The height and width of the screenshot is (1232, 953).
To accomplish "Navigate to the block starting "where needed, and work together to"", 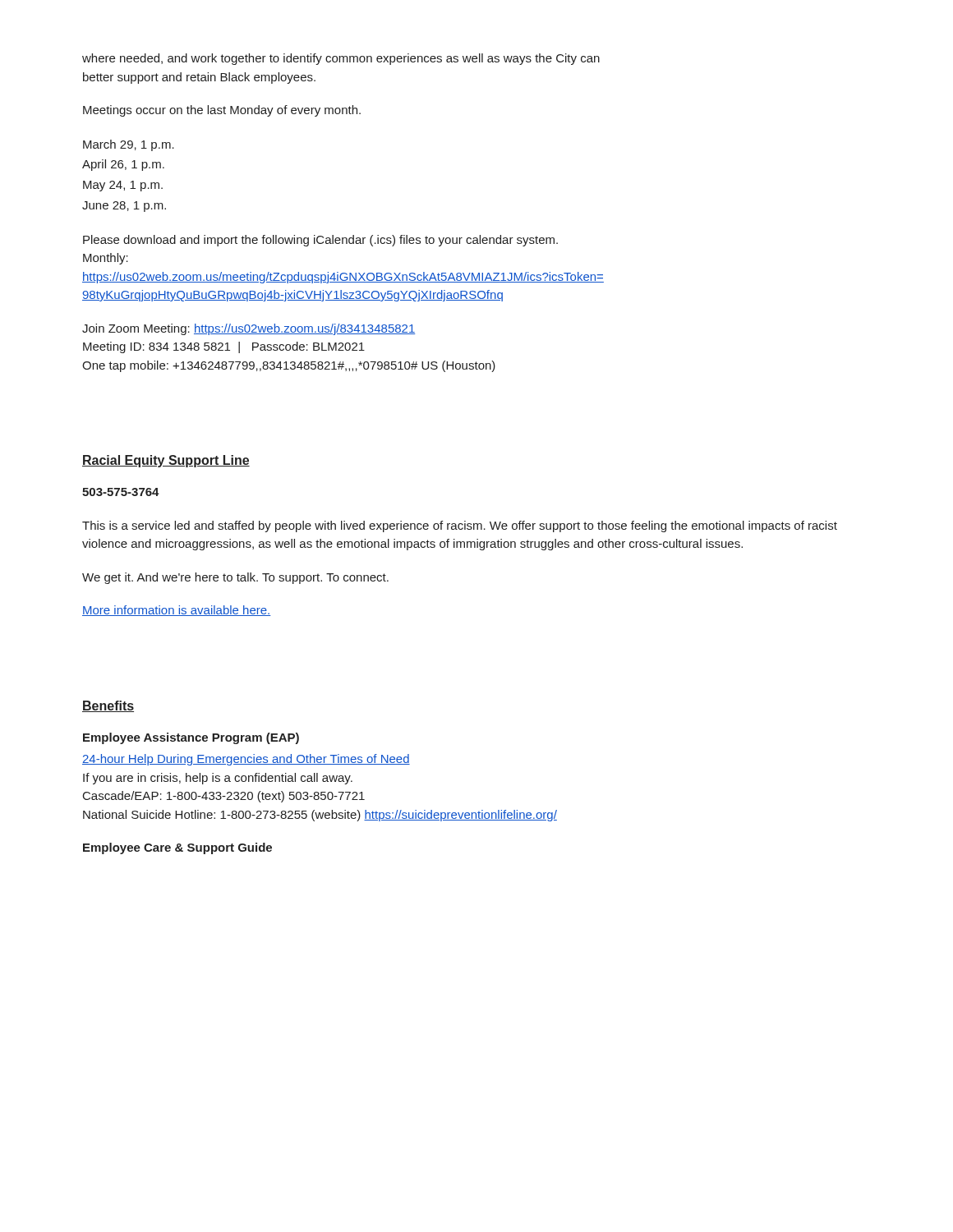I will pos(341,67).
